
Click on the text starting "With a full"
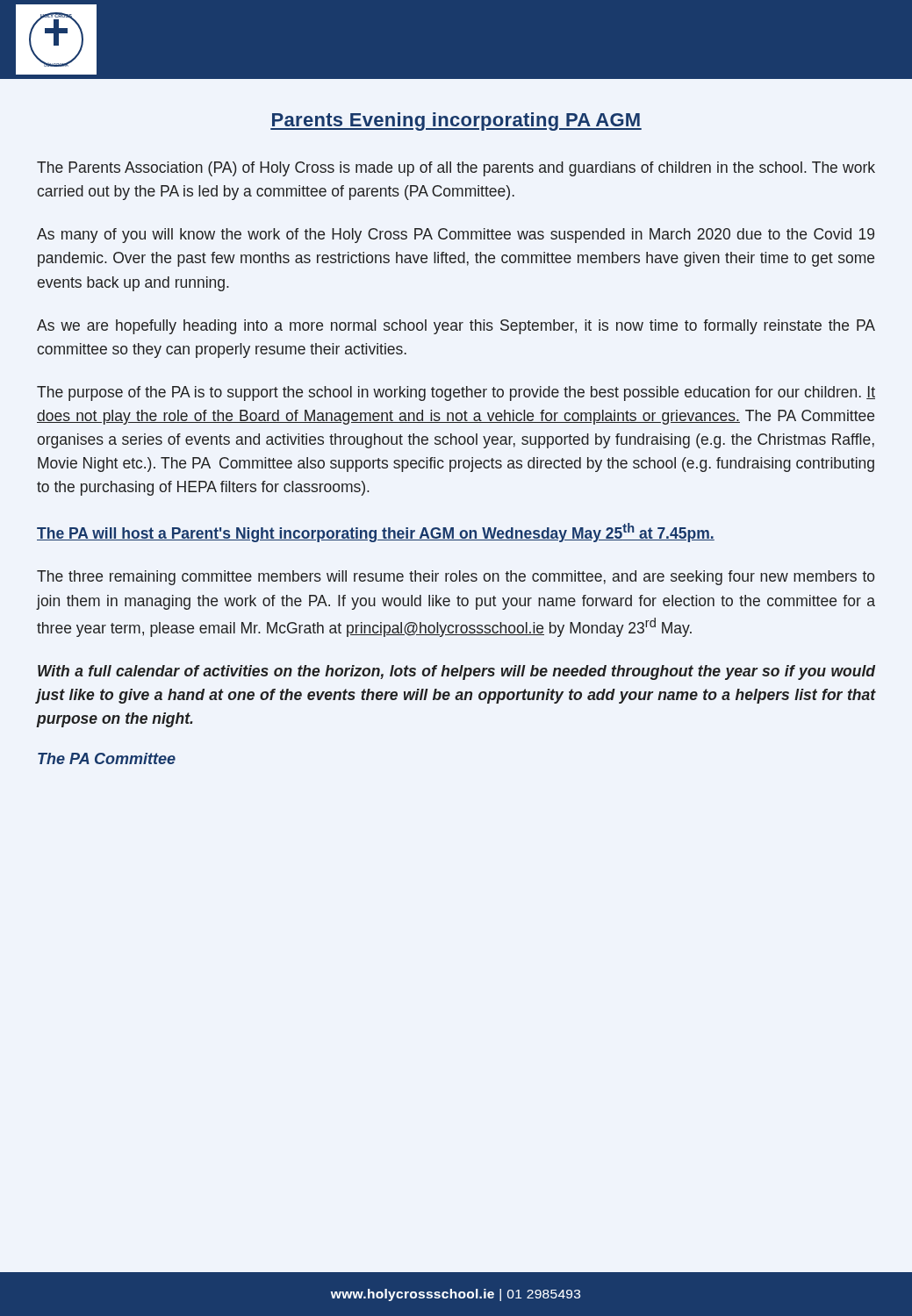pyautogui.click(x=456, y=695)
